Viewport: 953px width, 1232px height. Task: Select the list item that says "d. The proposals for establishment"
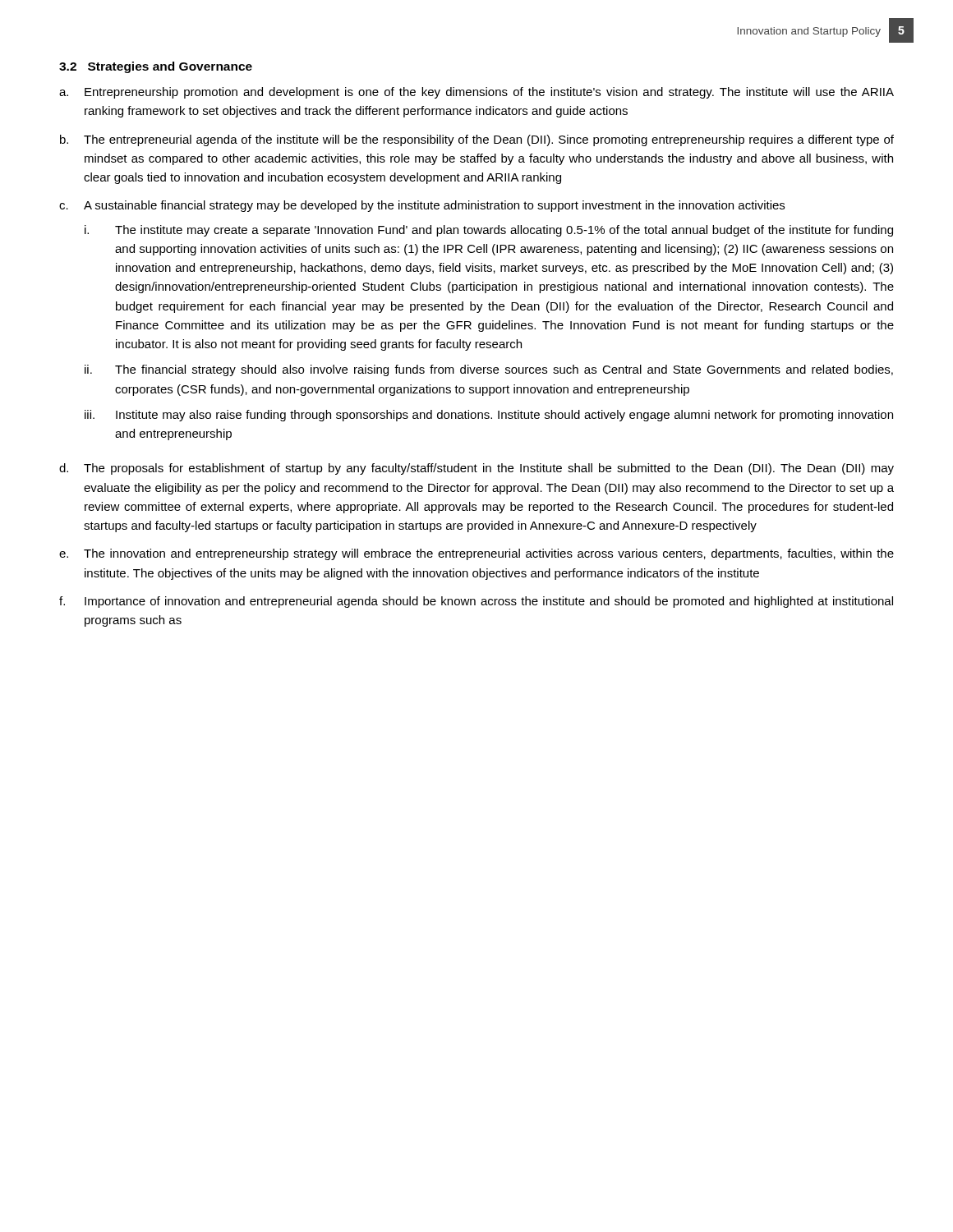pyautogui.click(x=476, y=497)
